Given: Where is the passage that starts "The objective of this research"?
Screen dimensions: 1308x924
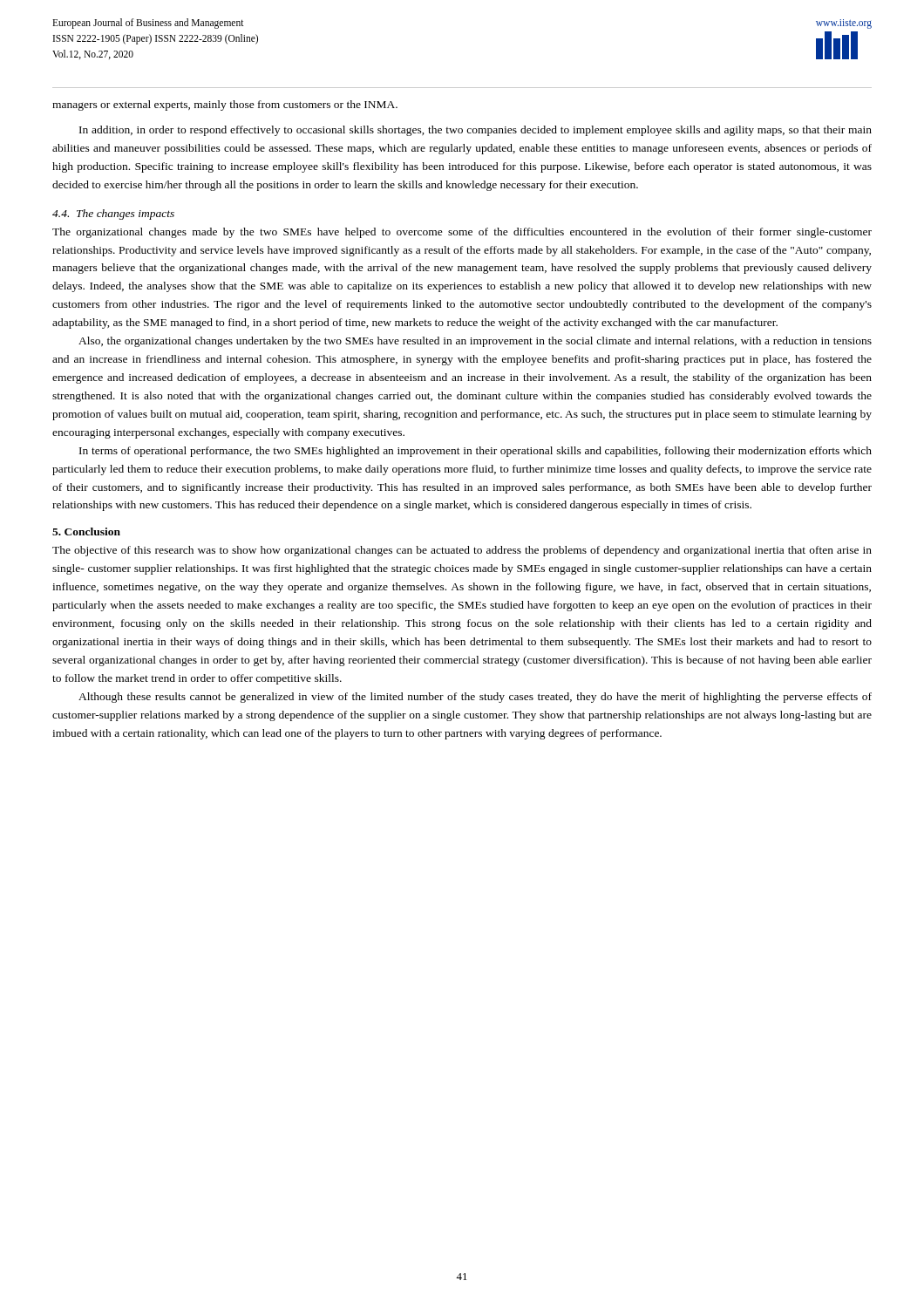Looking at the screenshot, I should (x=462, y=614).
